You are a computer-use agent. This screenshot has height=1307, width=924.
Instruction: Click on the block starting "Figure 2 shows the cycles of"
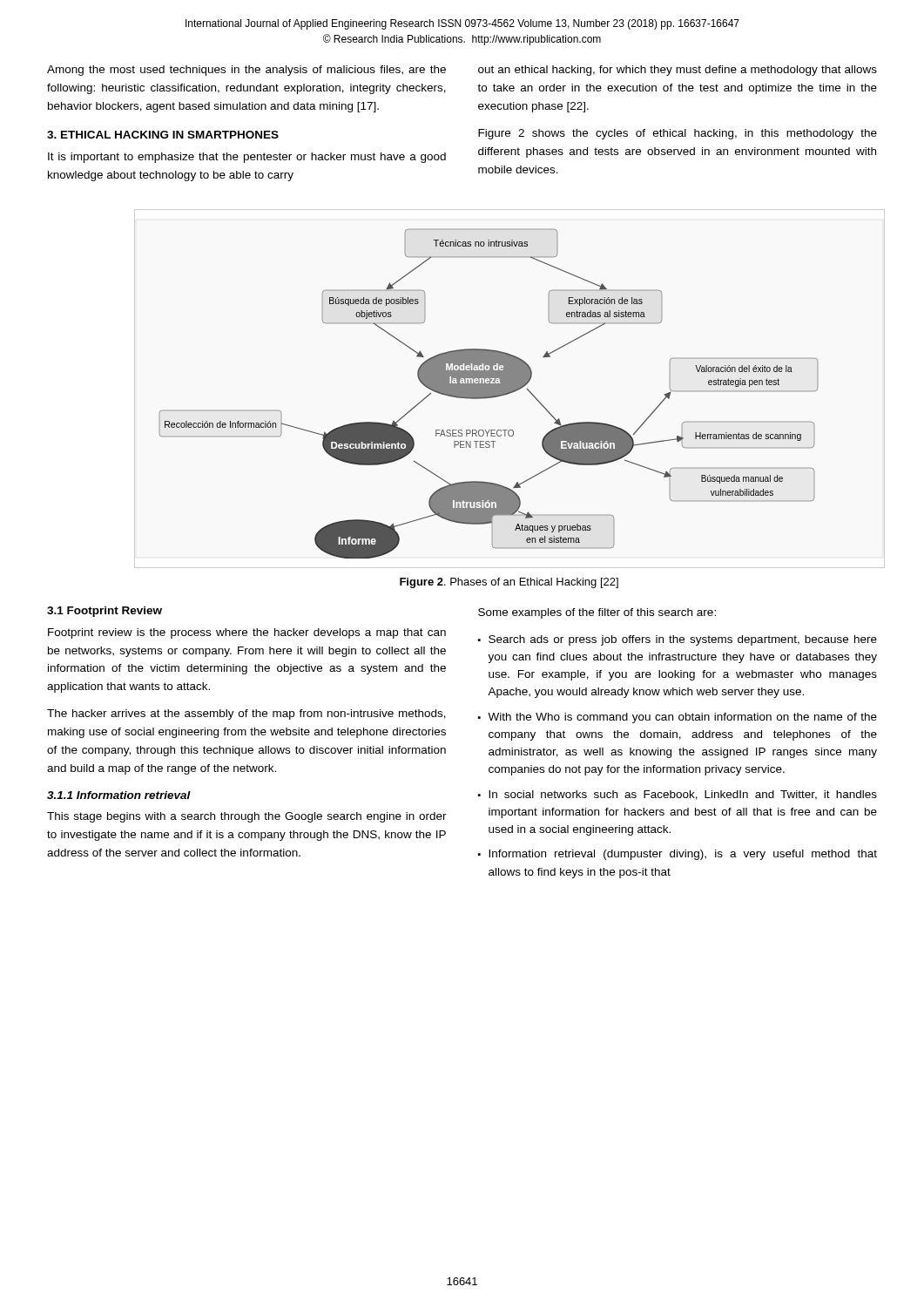[677, 152]
